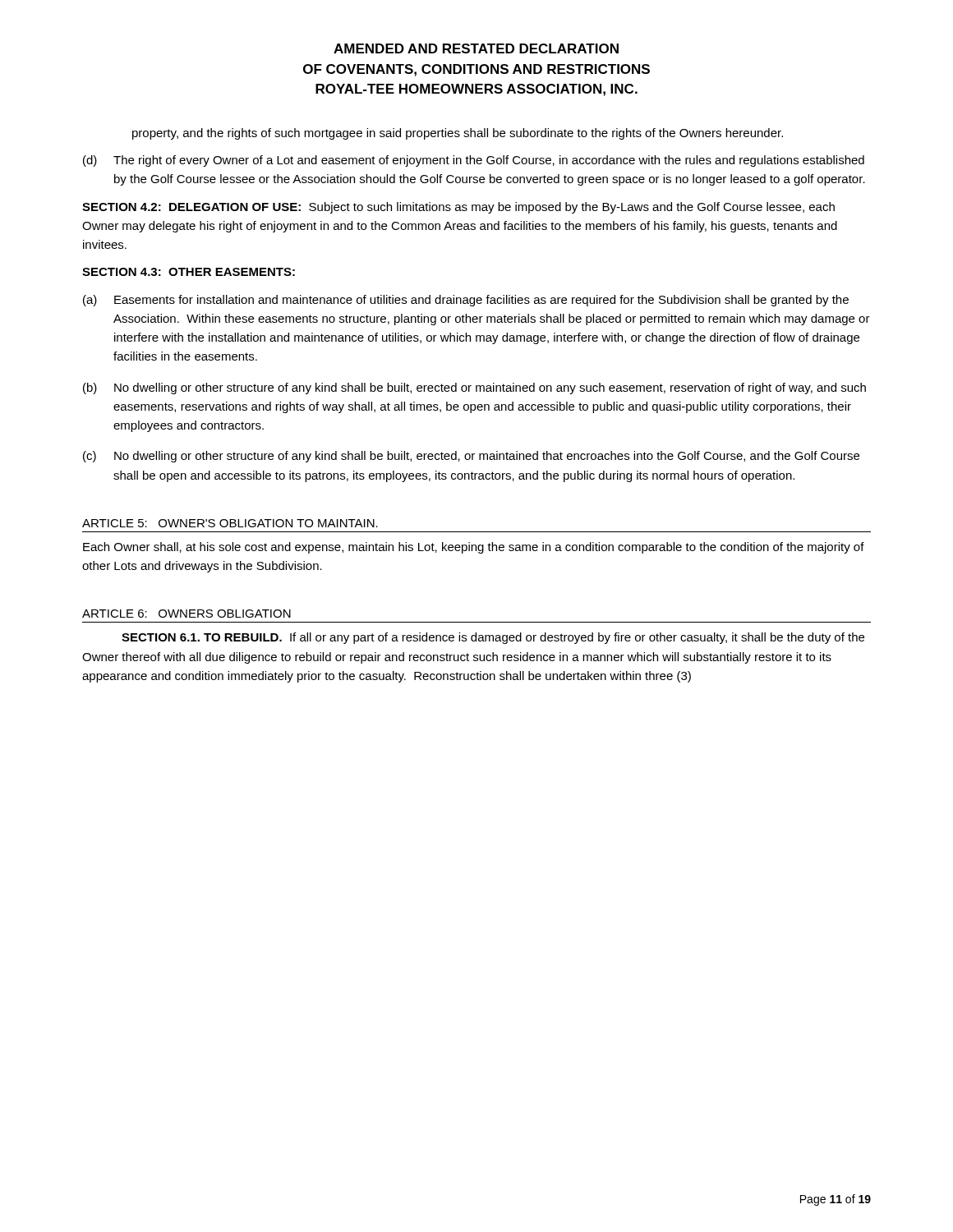Screen dimensions: 1232x953
Task: Find the block on this page that starts "SECTION 4.2: DELEGATION OF USE:"
Action: pyautogui.click(x=460, y=225)
